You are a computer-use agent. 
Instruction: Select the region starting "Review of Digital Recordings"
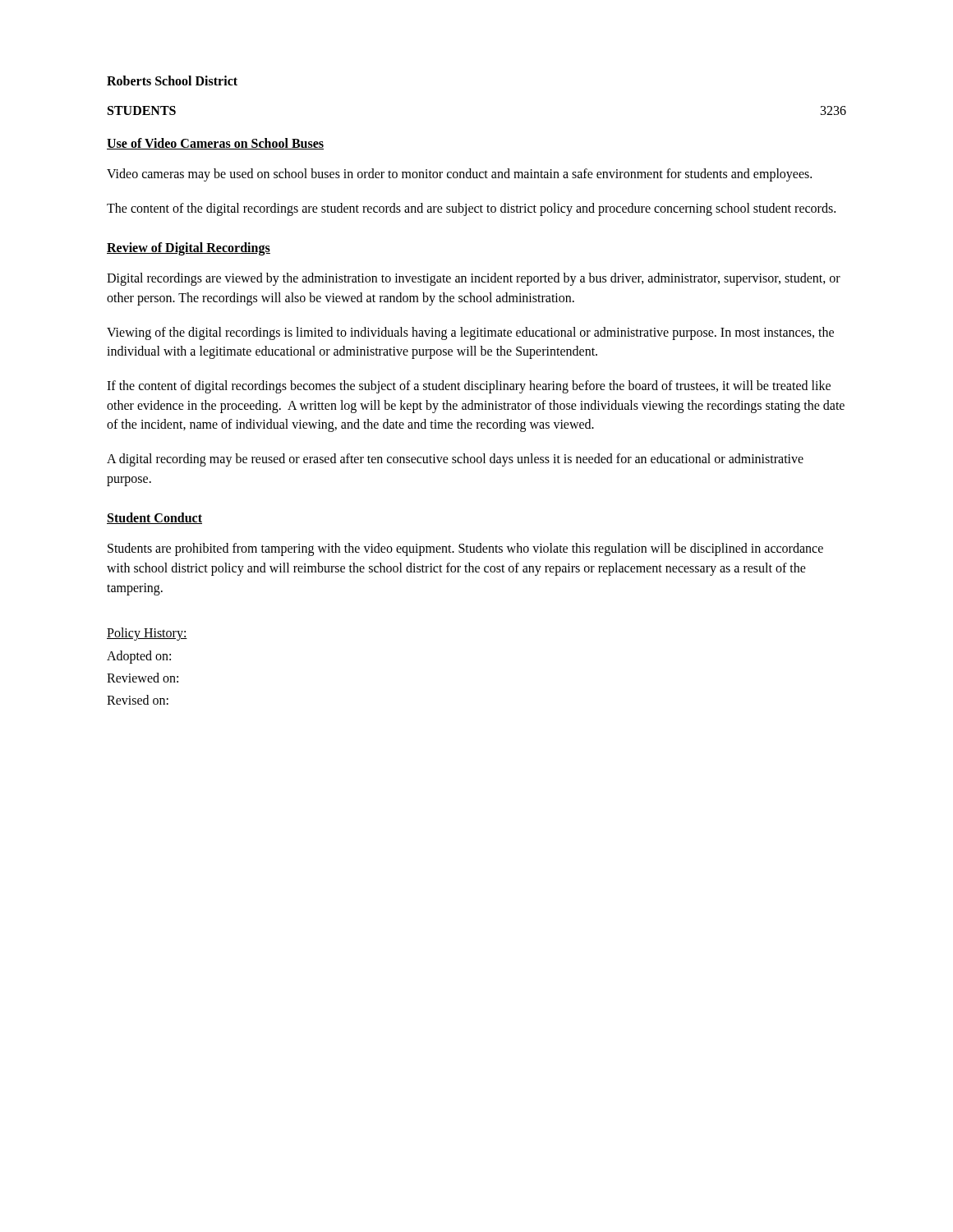pyautogui.click(x=188, y=248)
